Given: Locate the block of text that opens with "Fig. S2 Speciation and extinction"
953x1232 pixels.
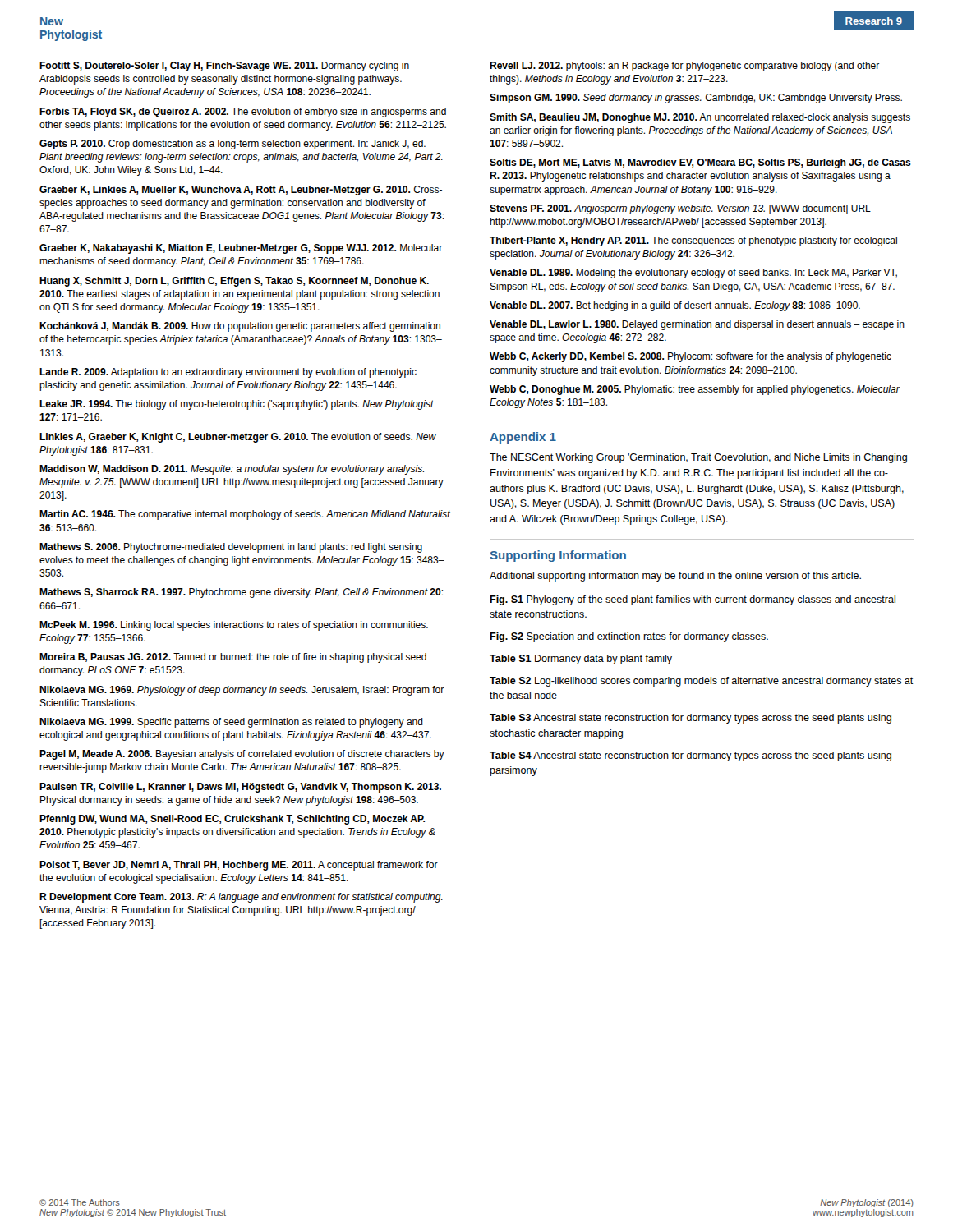Looking at the screenshot, I should (629, 637).
